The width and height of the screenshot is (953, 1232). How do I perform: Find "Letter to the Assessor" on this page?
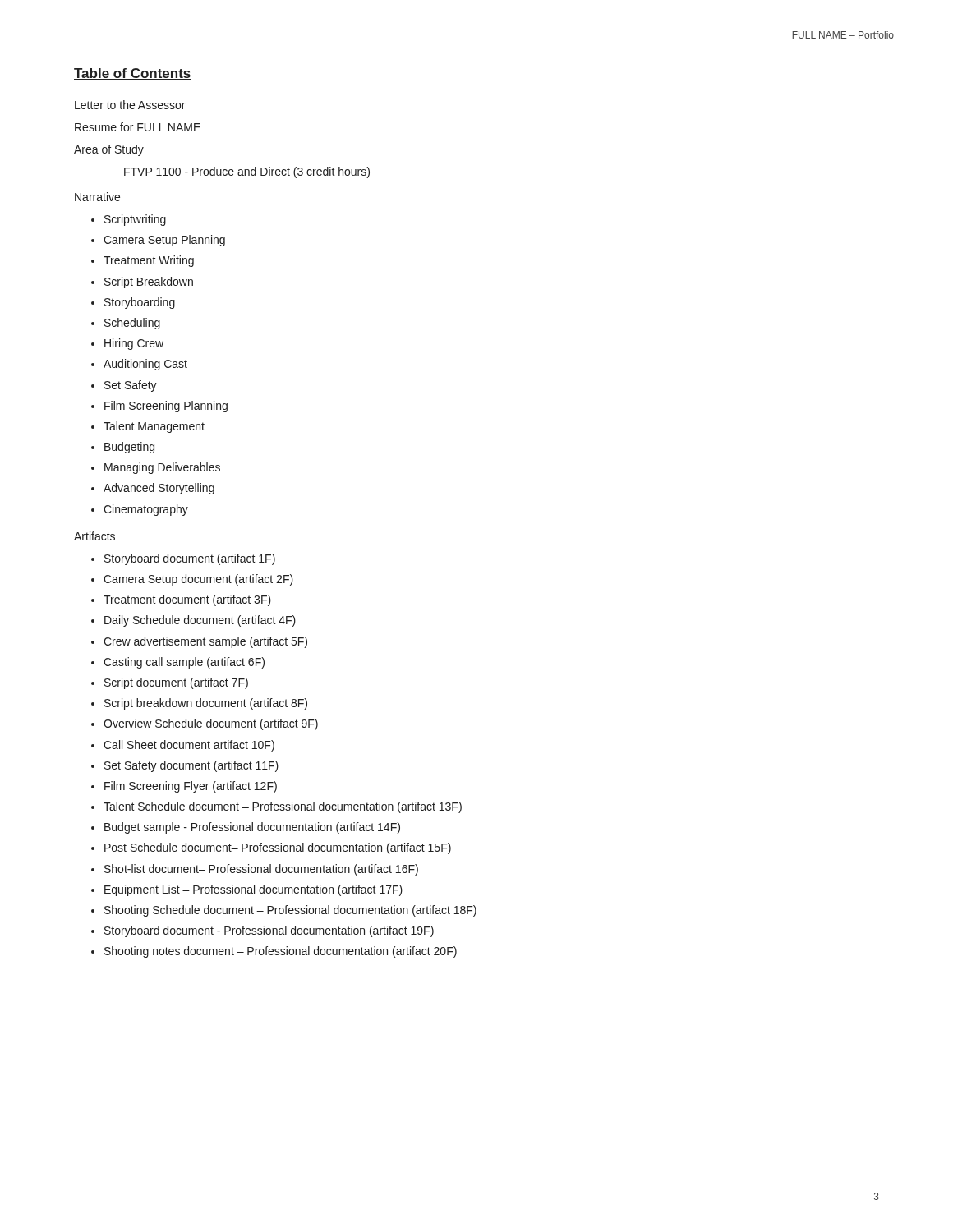tap(130, 105)
